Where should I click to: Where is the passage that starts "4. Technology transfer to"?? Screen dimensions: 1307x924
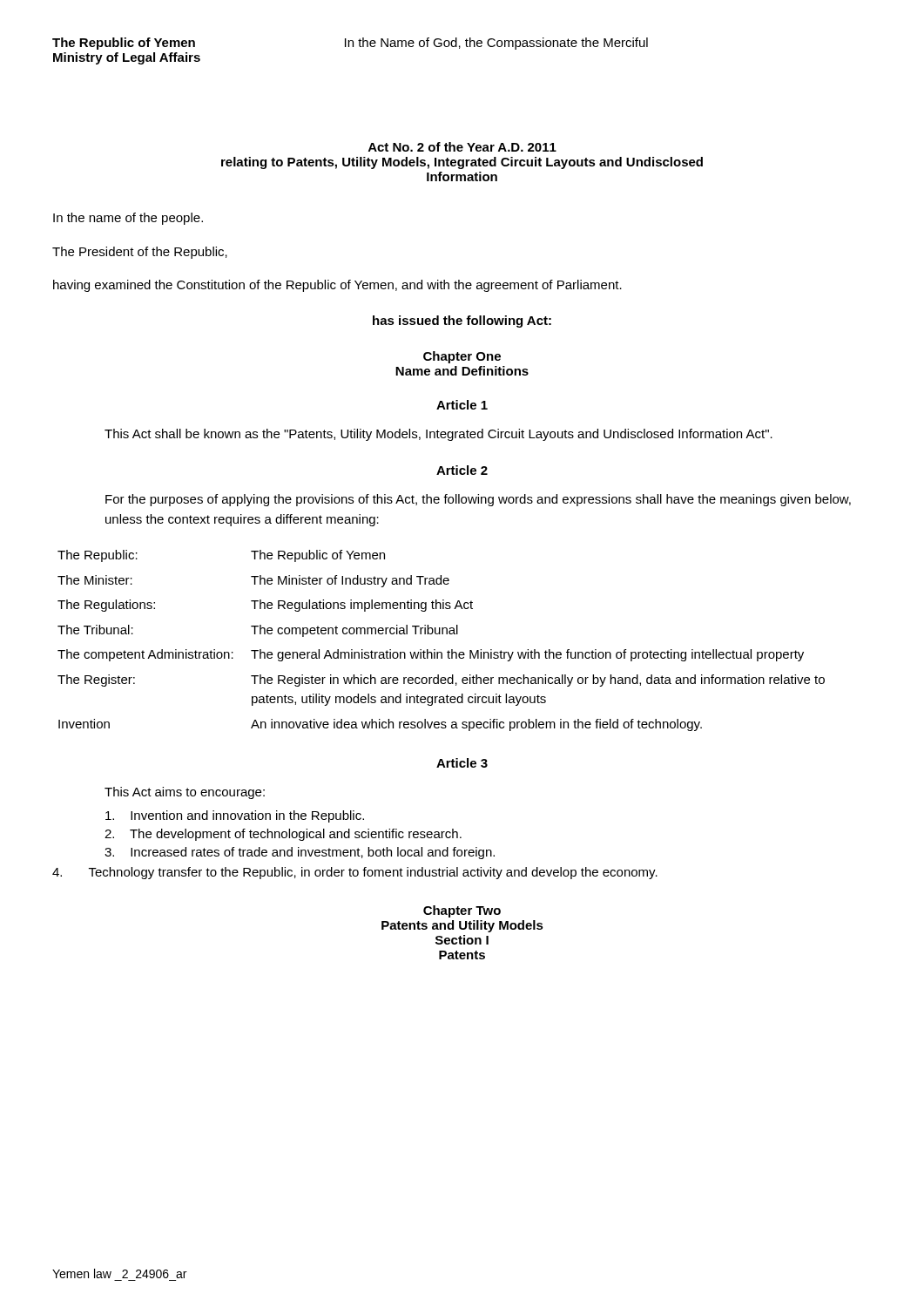coord(355,871)
